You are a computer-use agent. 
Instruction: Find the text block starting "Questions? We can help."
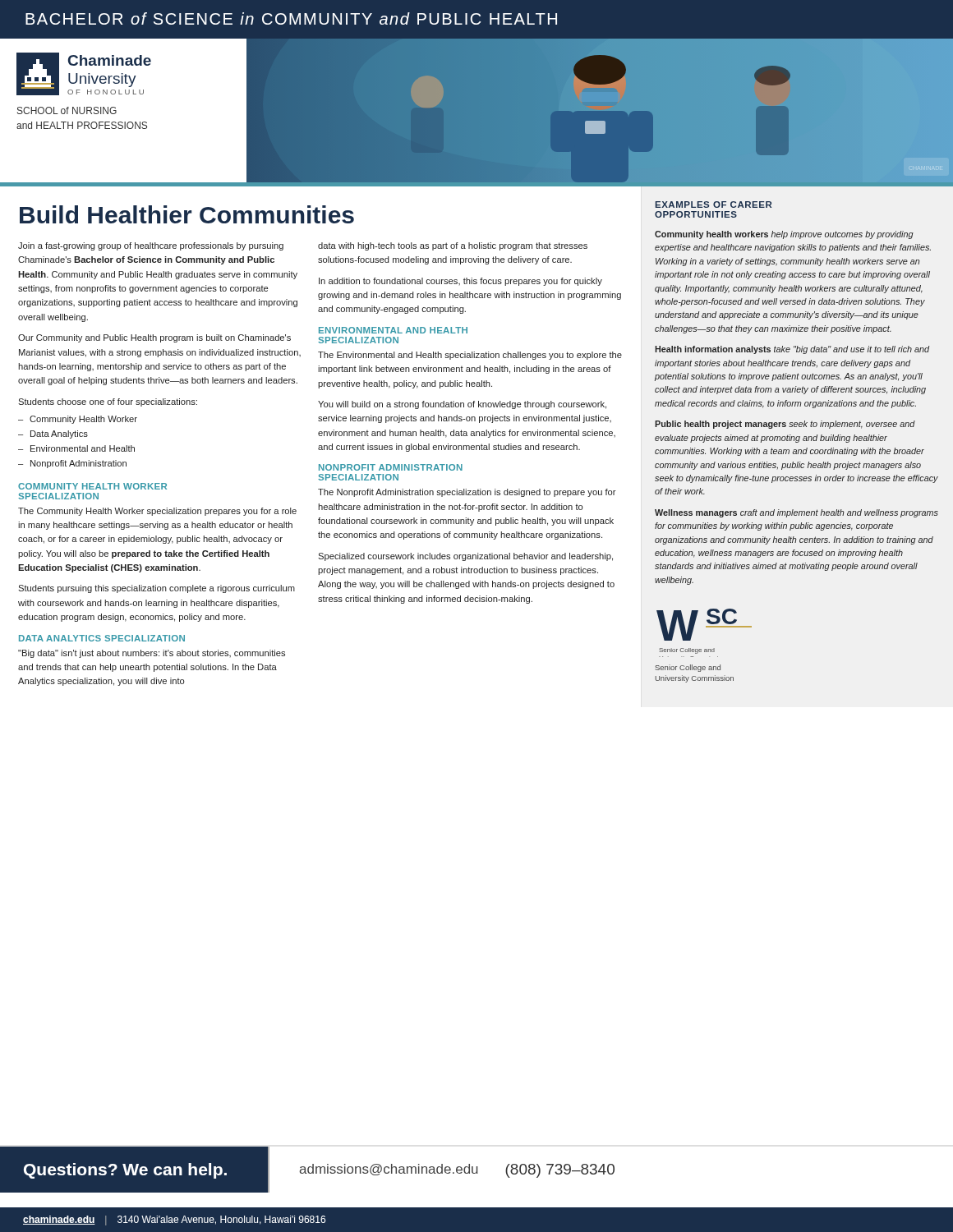pyautogui.click(x=125, y=1170)
